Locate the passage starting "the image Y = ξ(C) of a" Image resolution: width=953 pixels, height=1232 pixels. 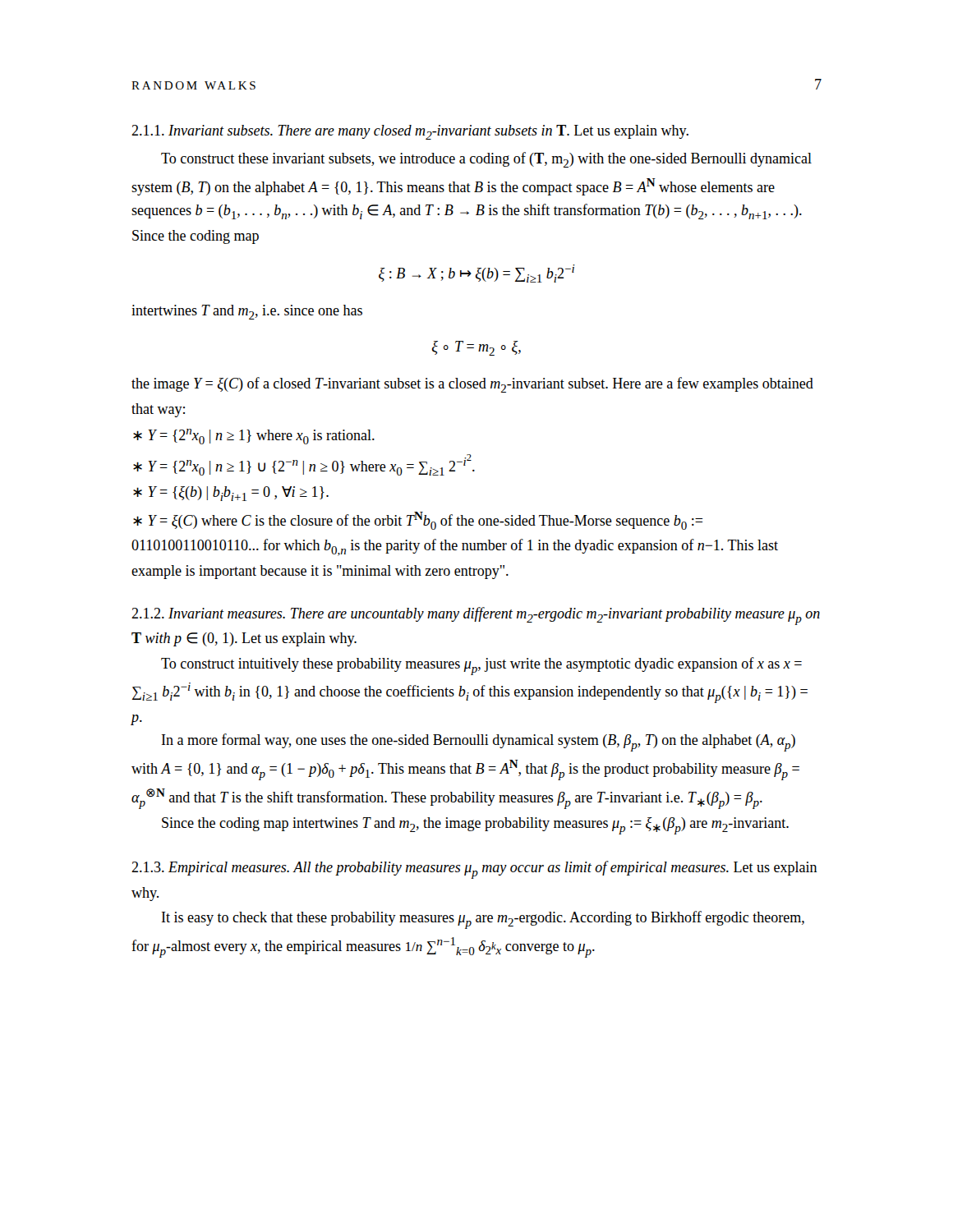472,396
